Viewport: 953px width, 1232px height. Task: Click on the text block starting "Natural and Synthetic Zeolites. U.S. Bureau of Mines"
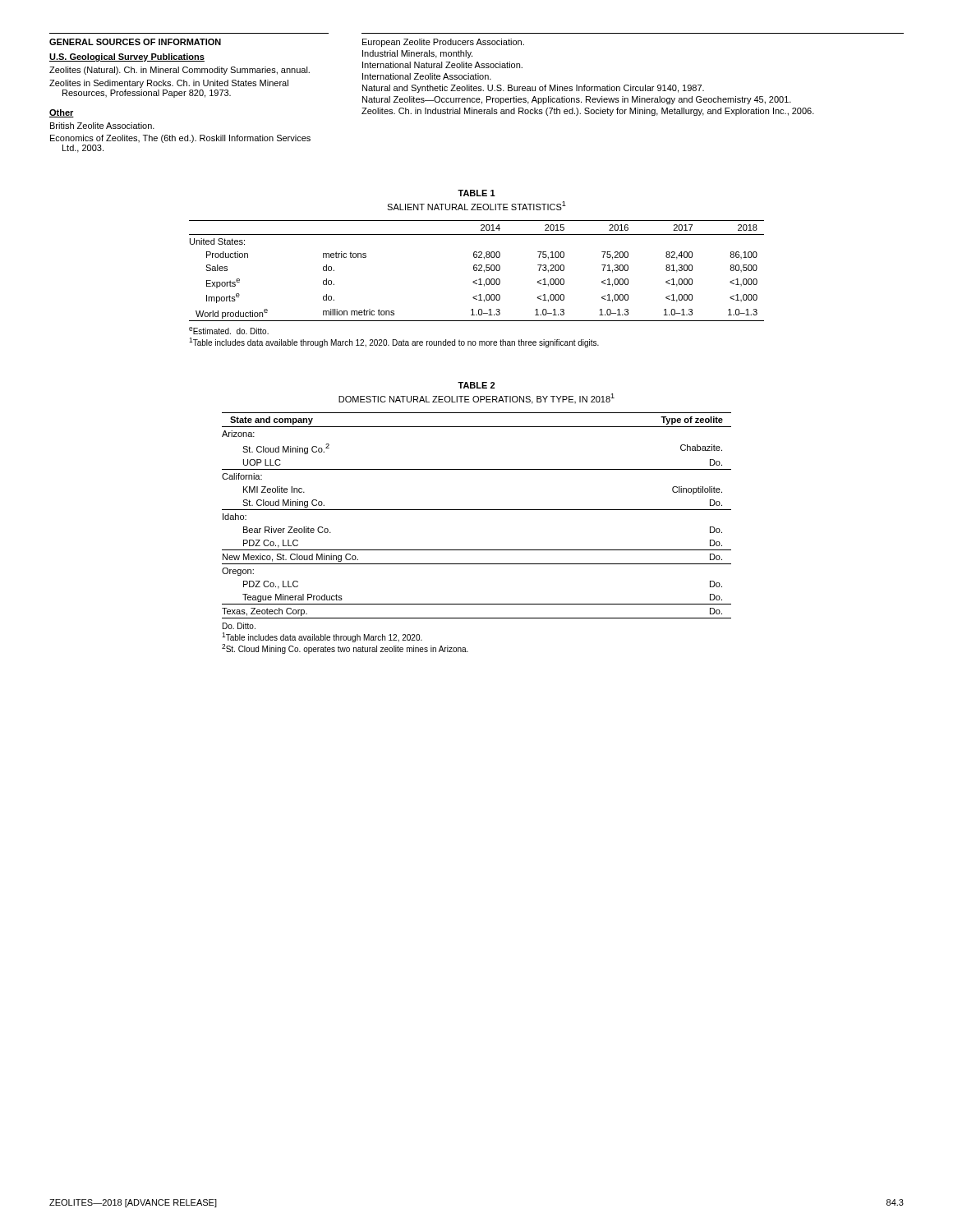[x=533, y=88]
